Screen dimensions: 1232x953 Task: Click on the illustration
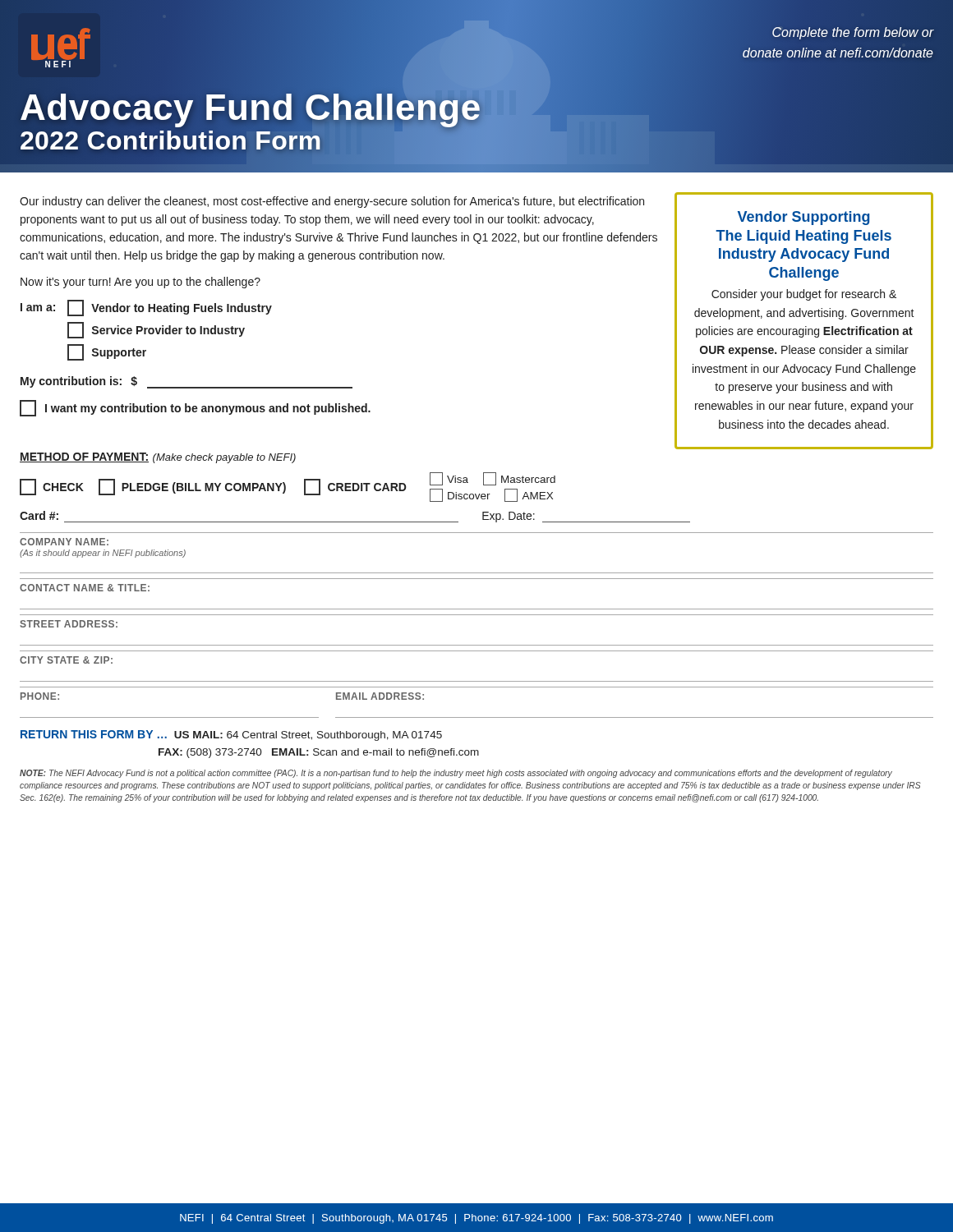pos(476,86)
